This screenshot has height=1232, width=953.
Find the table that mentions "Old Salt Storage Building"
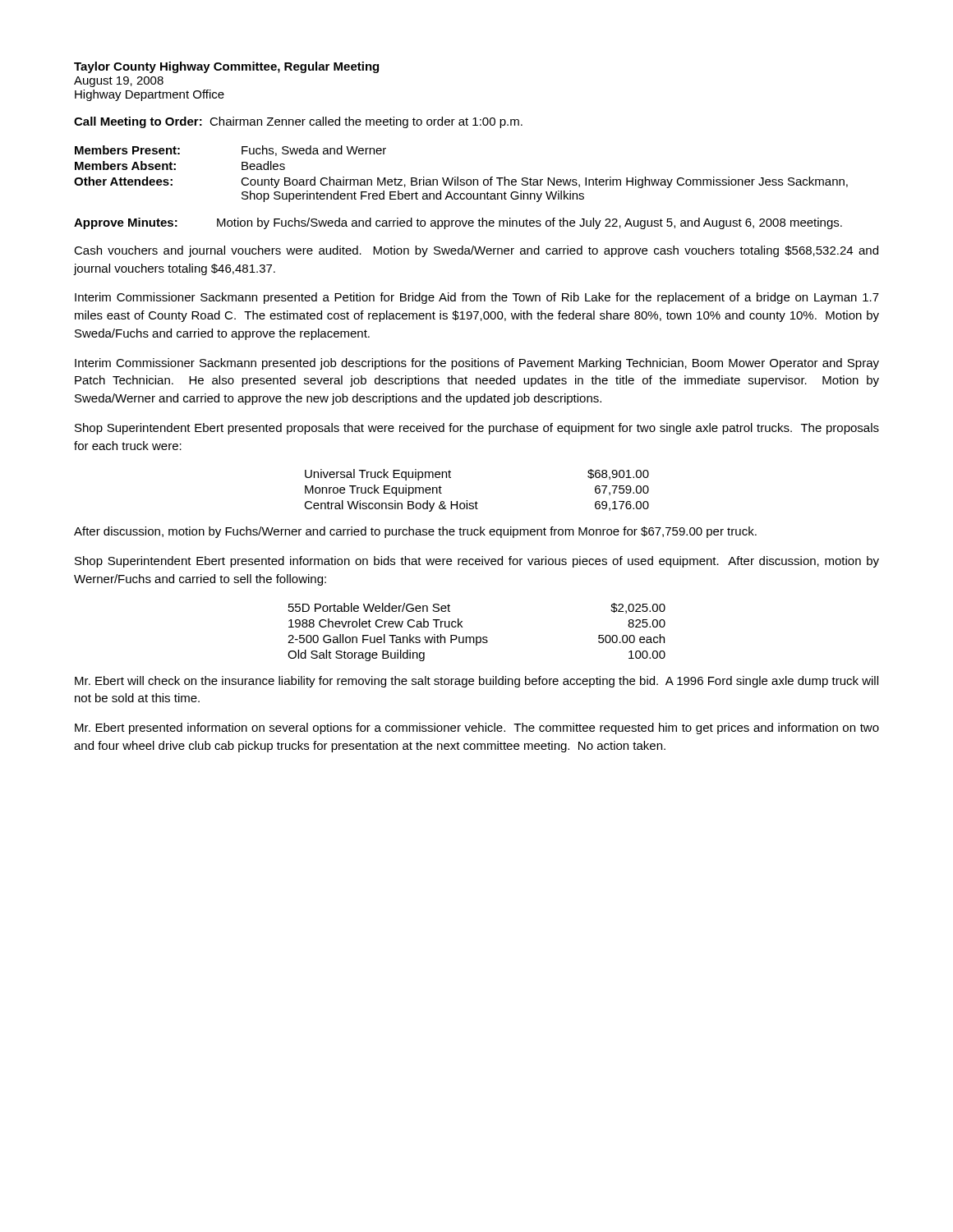click(476, 630)
